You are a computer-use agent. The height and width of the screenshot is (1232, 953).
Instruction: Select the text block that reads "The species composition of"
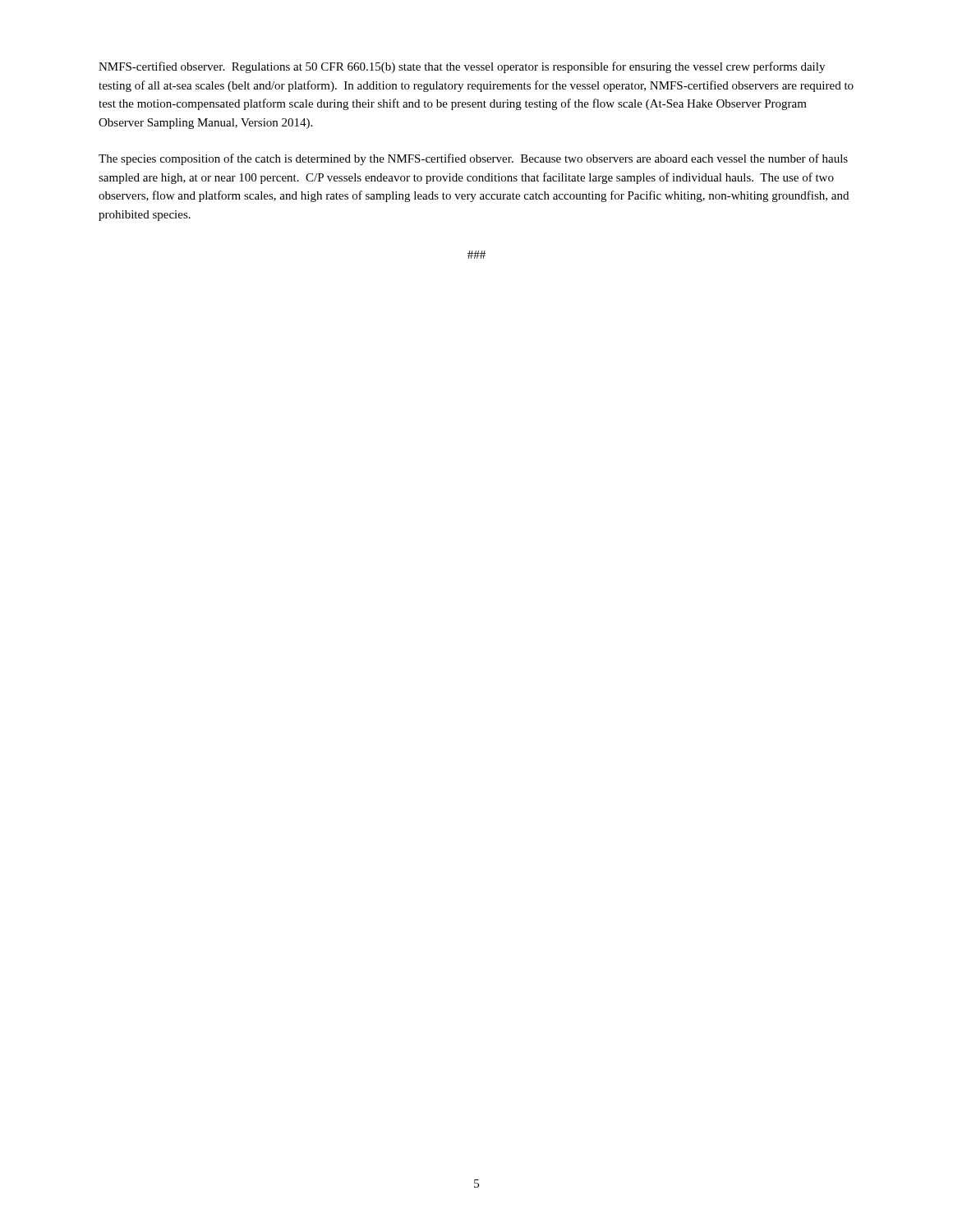[474, 186]
